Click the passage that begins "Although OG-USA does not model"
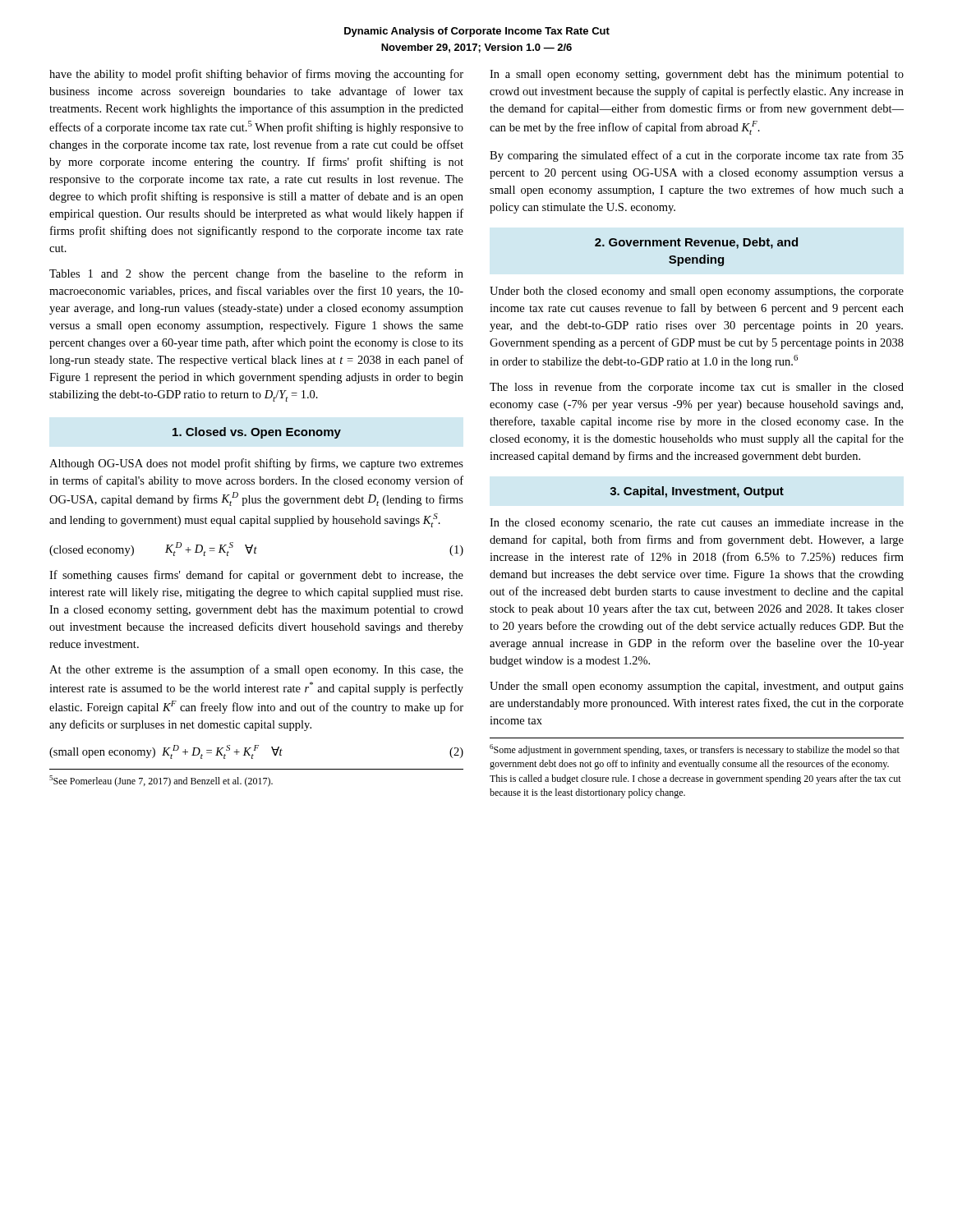The width and height of the screenshot is (953, 1232). 256,492
